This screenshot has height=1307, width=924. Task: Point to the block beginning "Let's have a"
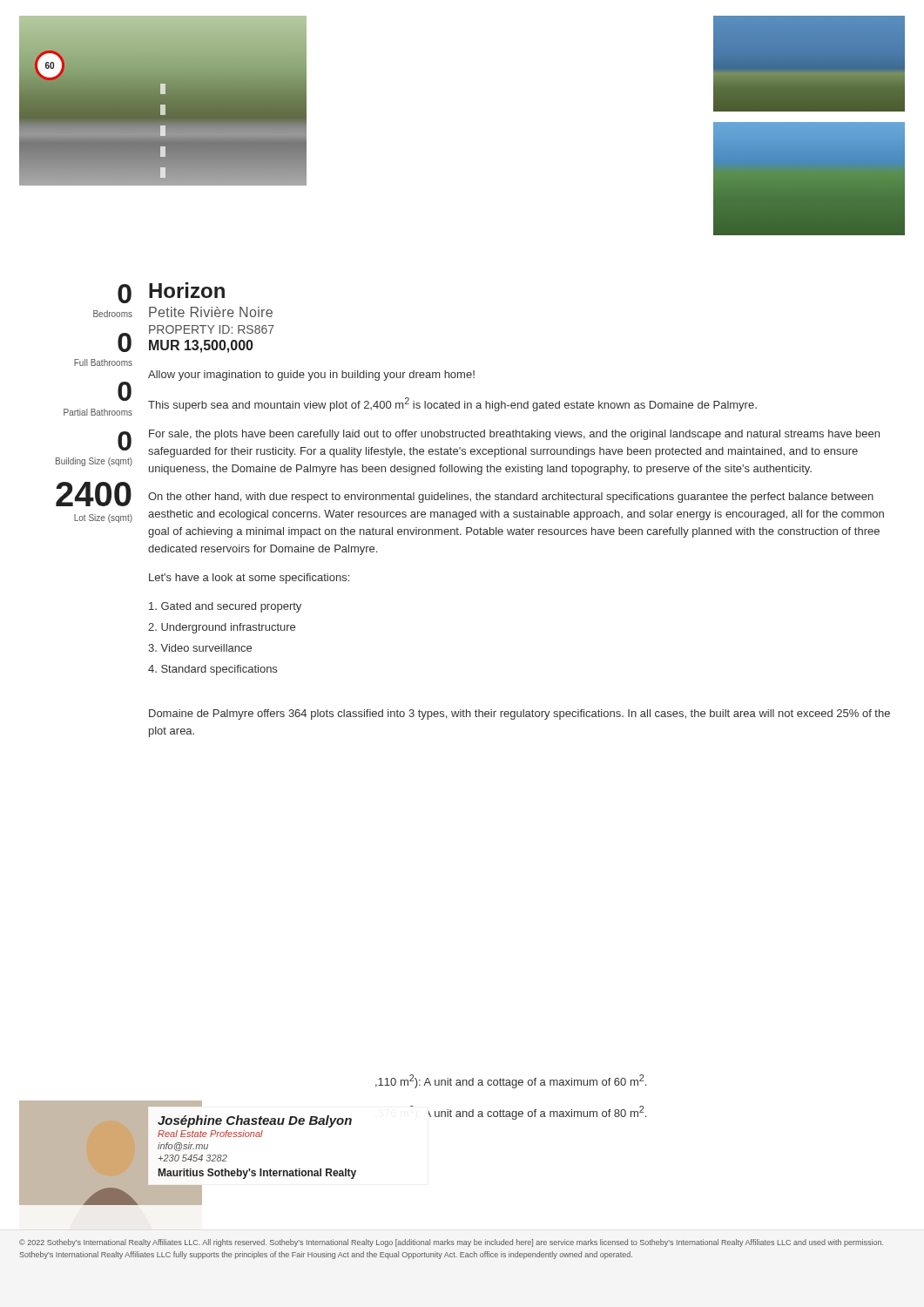pos(249,577)
